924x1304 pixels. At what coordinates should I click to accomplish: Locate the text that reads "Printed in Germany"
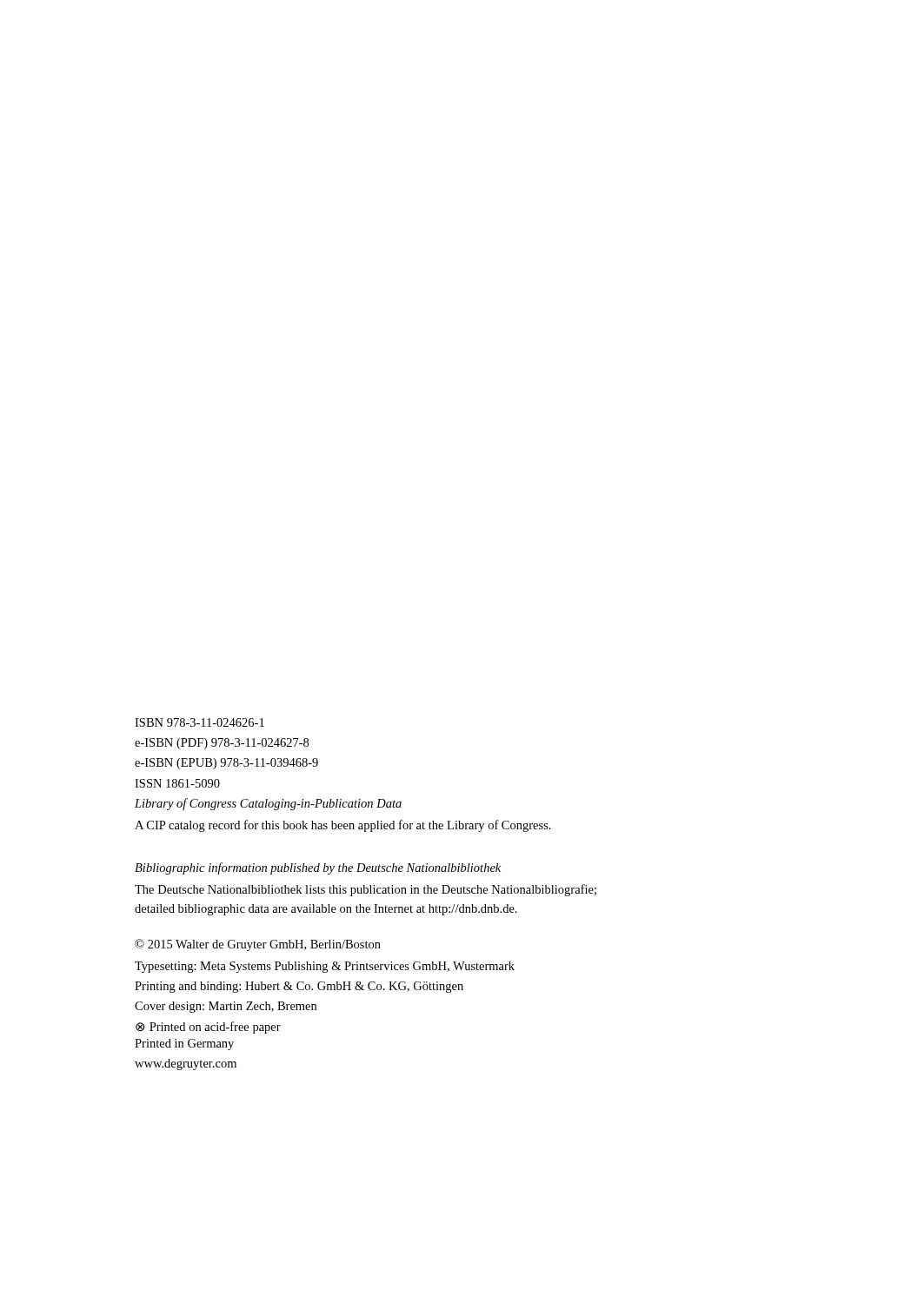coord(184,1043)
